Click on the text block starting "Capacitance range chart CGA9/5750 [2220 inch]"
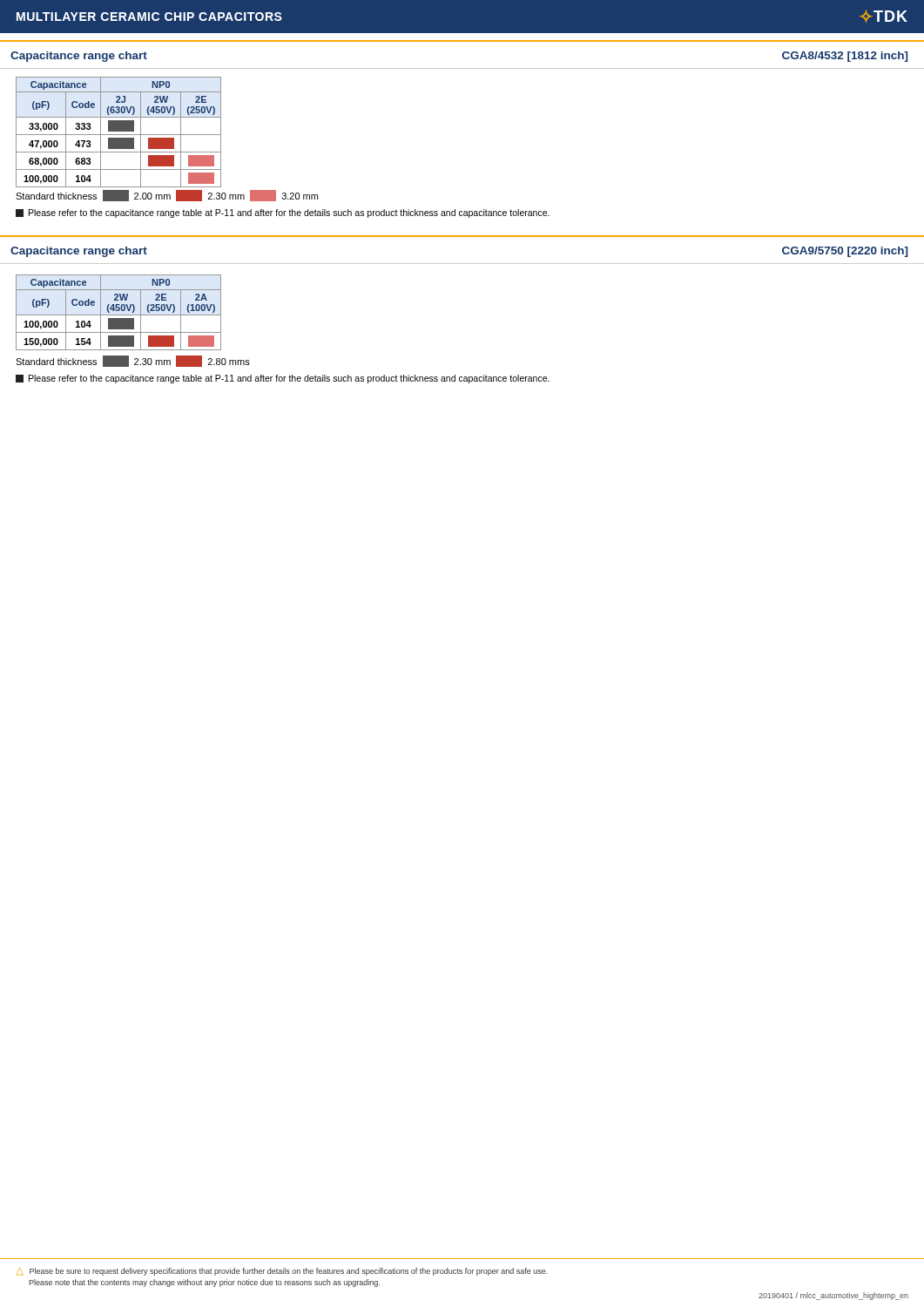Viewport: 924px width, 1307px height. [74, 251]
